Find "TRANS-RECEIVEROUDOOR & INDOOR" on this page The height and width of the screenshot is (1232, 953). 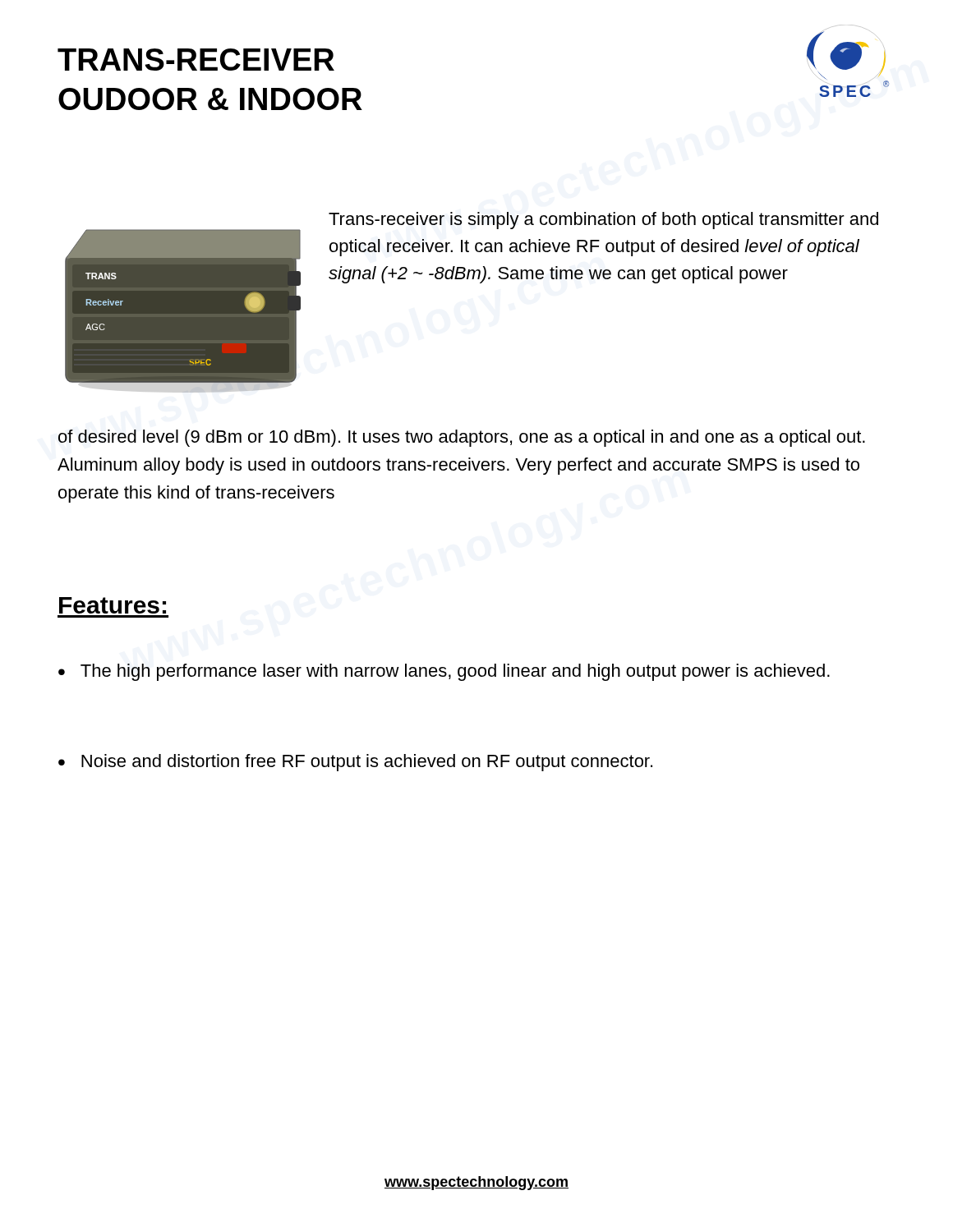pos(210,80)
